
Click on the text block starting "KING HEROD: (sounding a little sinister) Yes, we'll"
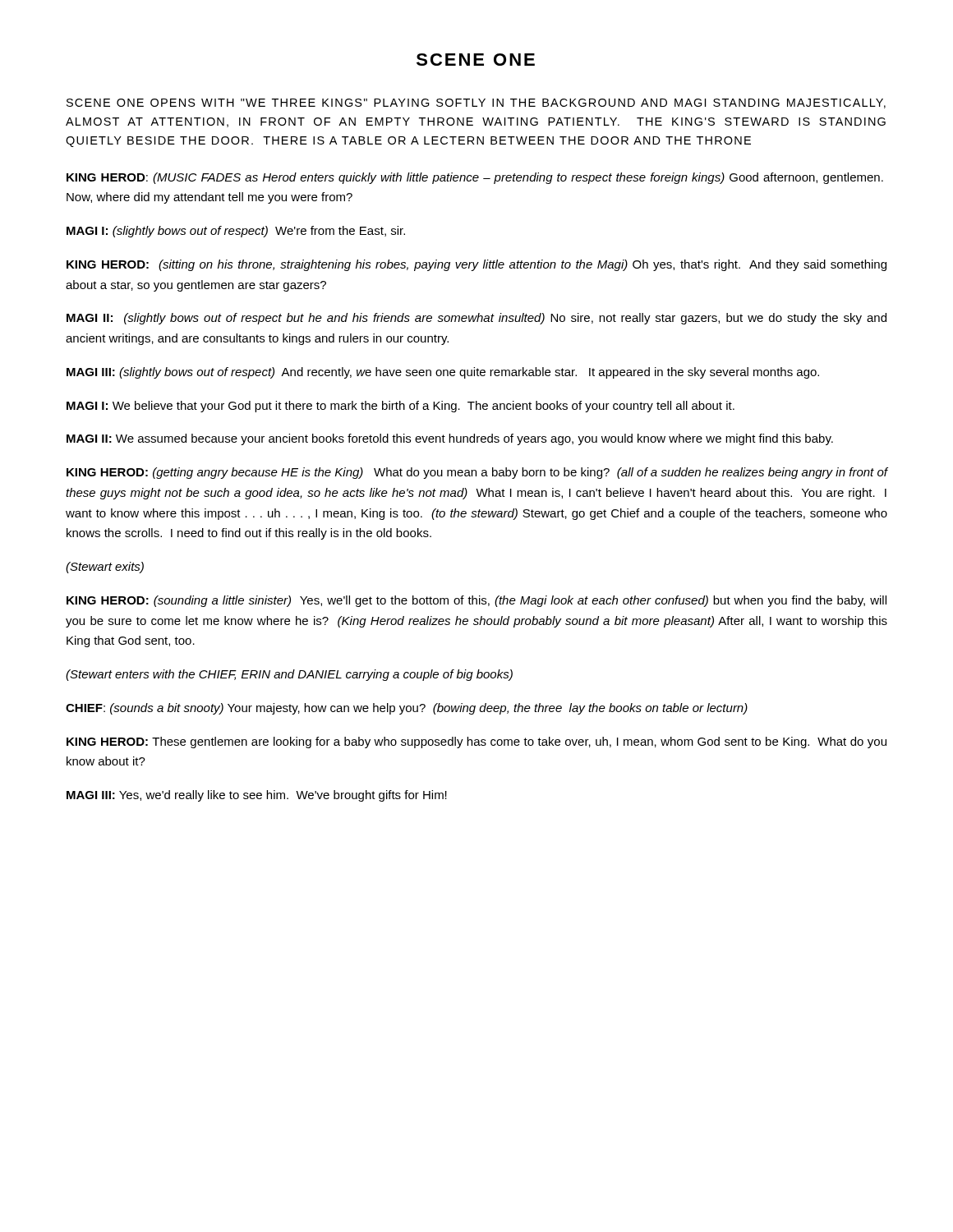point(476,620)
